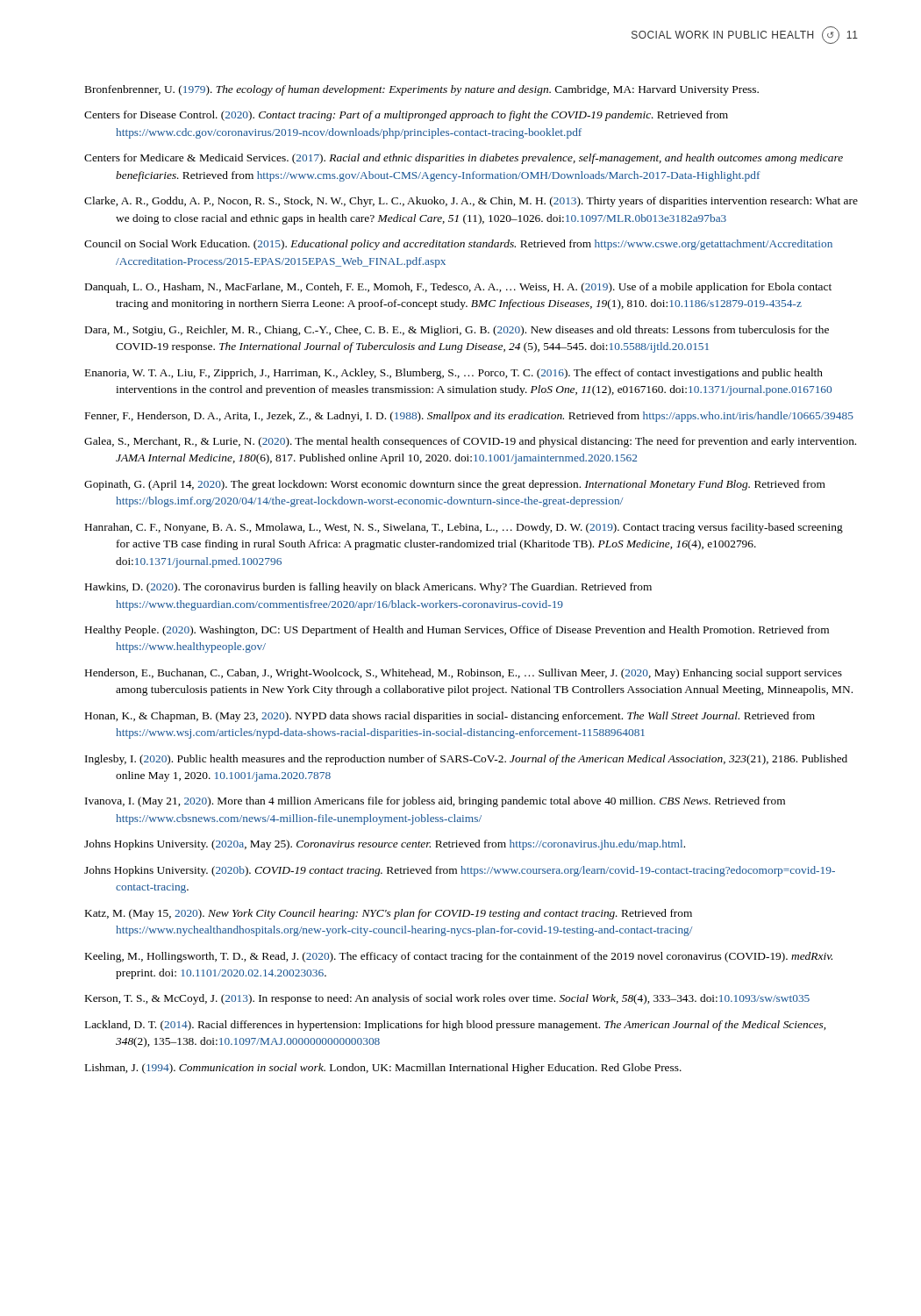Find the list item that reads "Hawkins, D. (2020). The"

368,595
